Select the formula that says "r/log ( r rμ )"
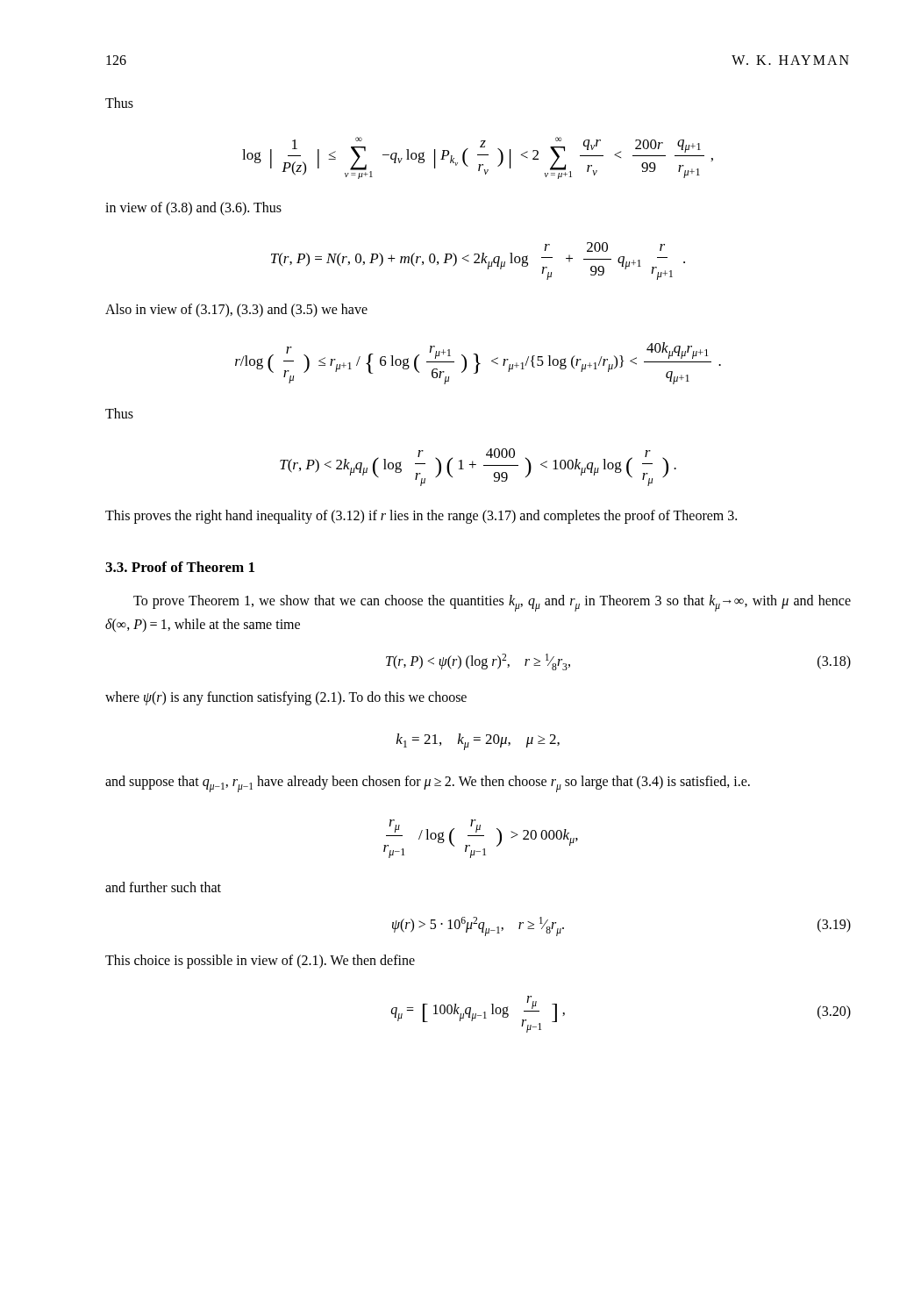 (478, 362)
